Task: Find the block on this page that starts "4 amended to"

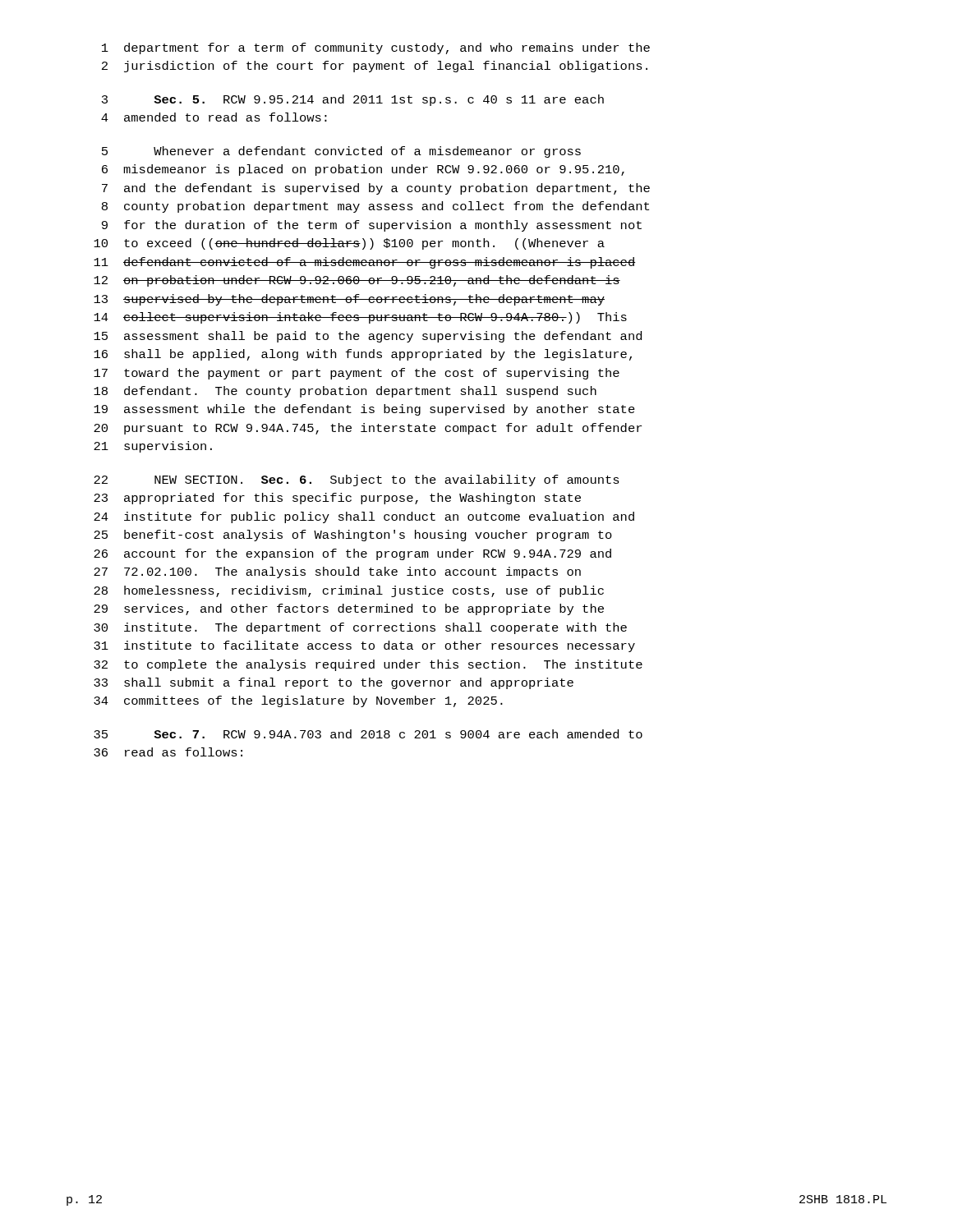Action: point(214,117)
